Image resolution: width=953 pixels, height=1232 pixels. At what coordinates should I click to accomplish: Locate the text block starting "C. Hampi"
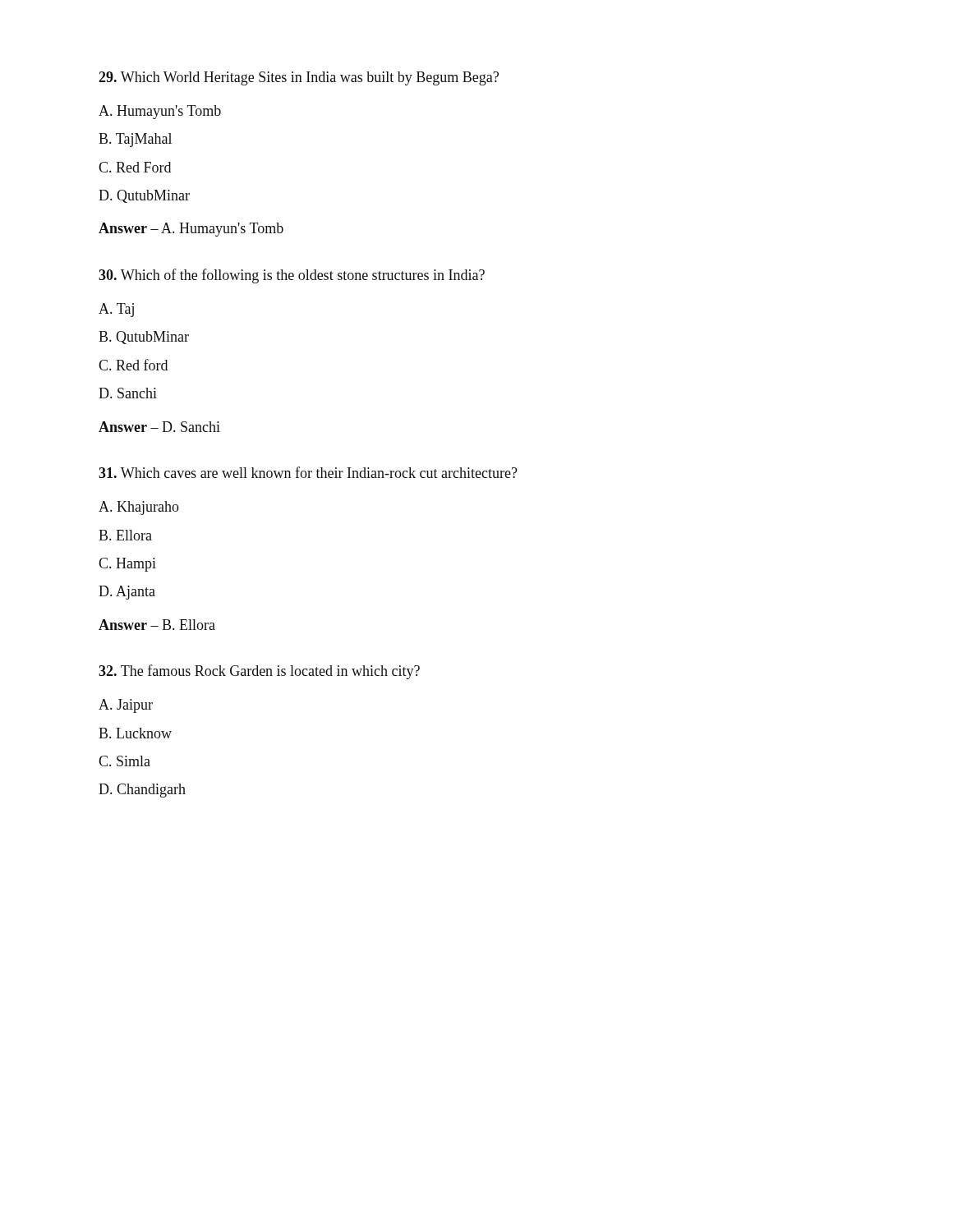click(127, 563)
